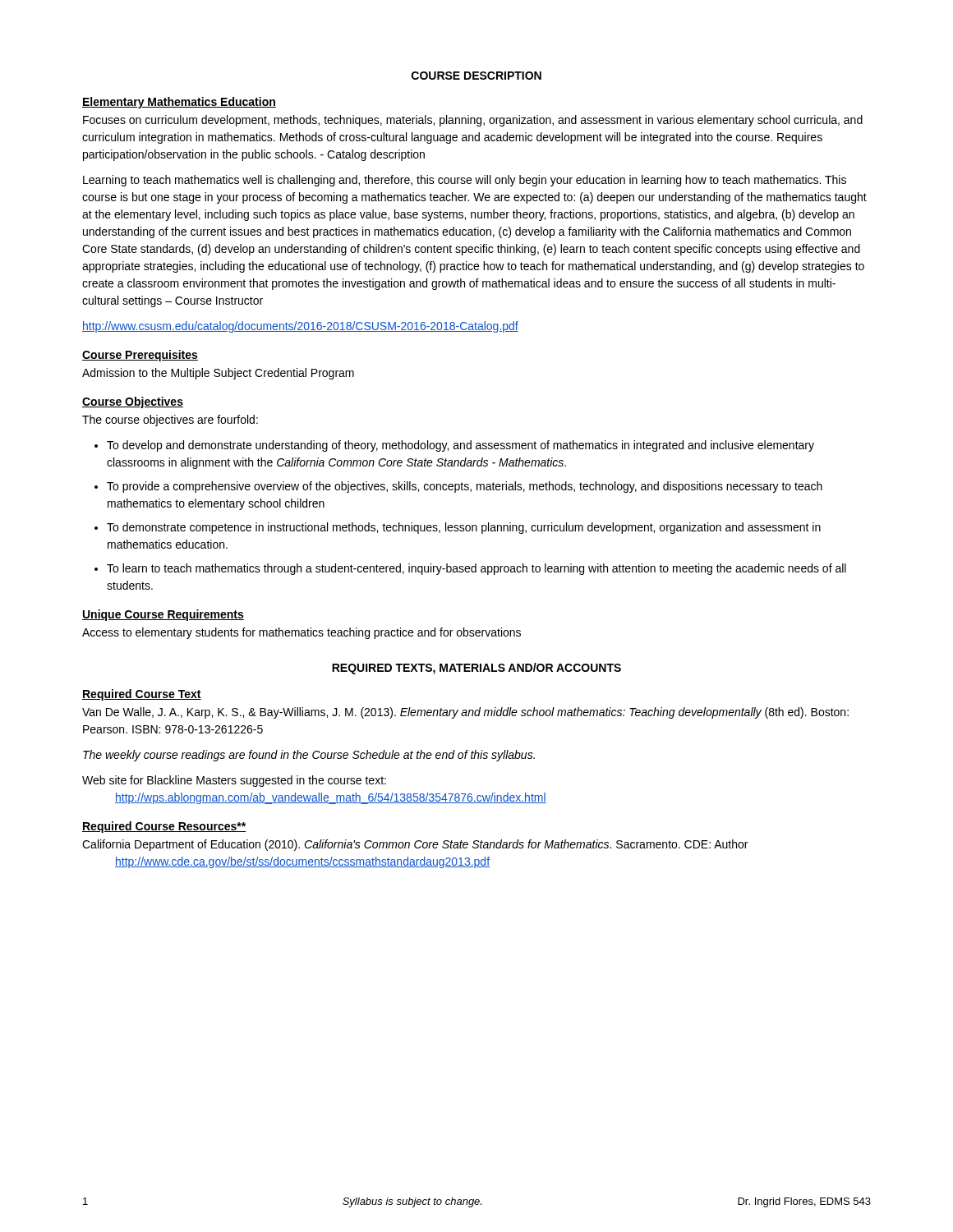Click the passage that begins "Focuses on curriculum development, methods, techniques, materials, planning,"
This screenshot has height=1232, width=953.
pyautogui.click(x=476, y=138)
